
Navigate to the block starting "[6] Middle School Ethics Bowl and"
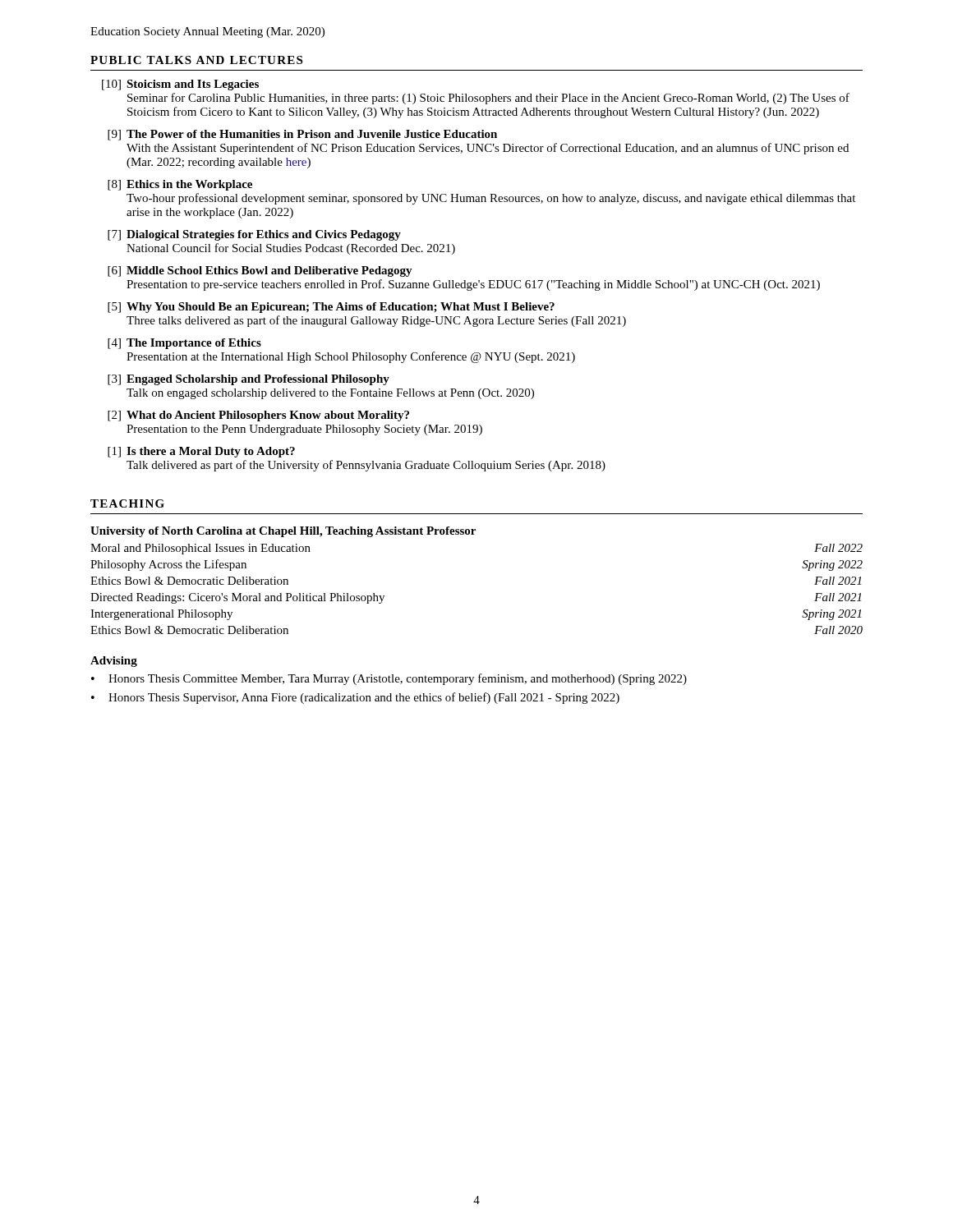[476, 278]
